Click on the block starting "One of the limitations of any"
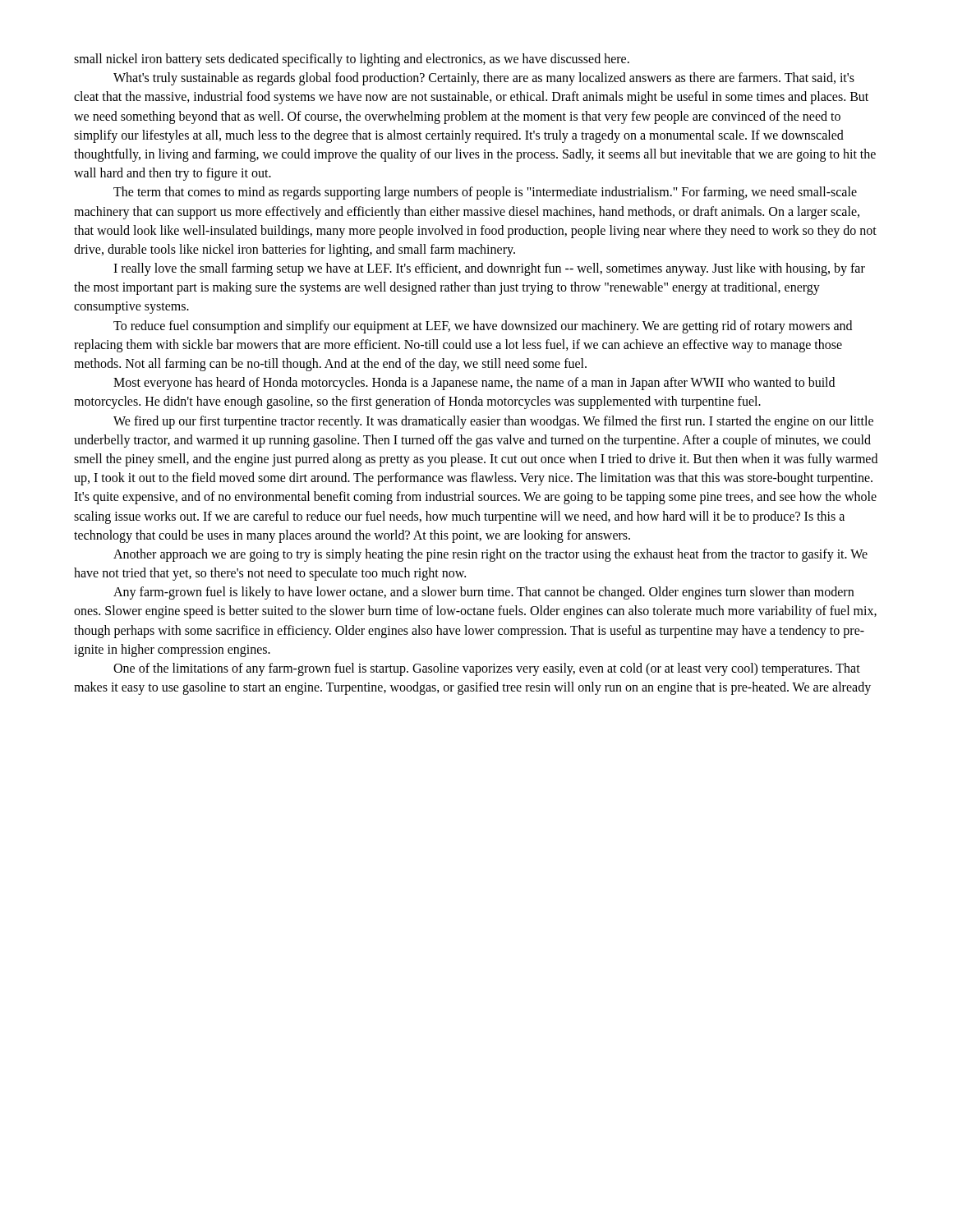Image resolution: width=953 pixels, height=1232 pixels. 476,678
